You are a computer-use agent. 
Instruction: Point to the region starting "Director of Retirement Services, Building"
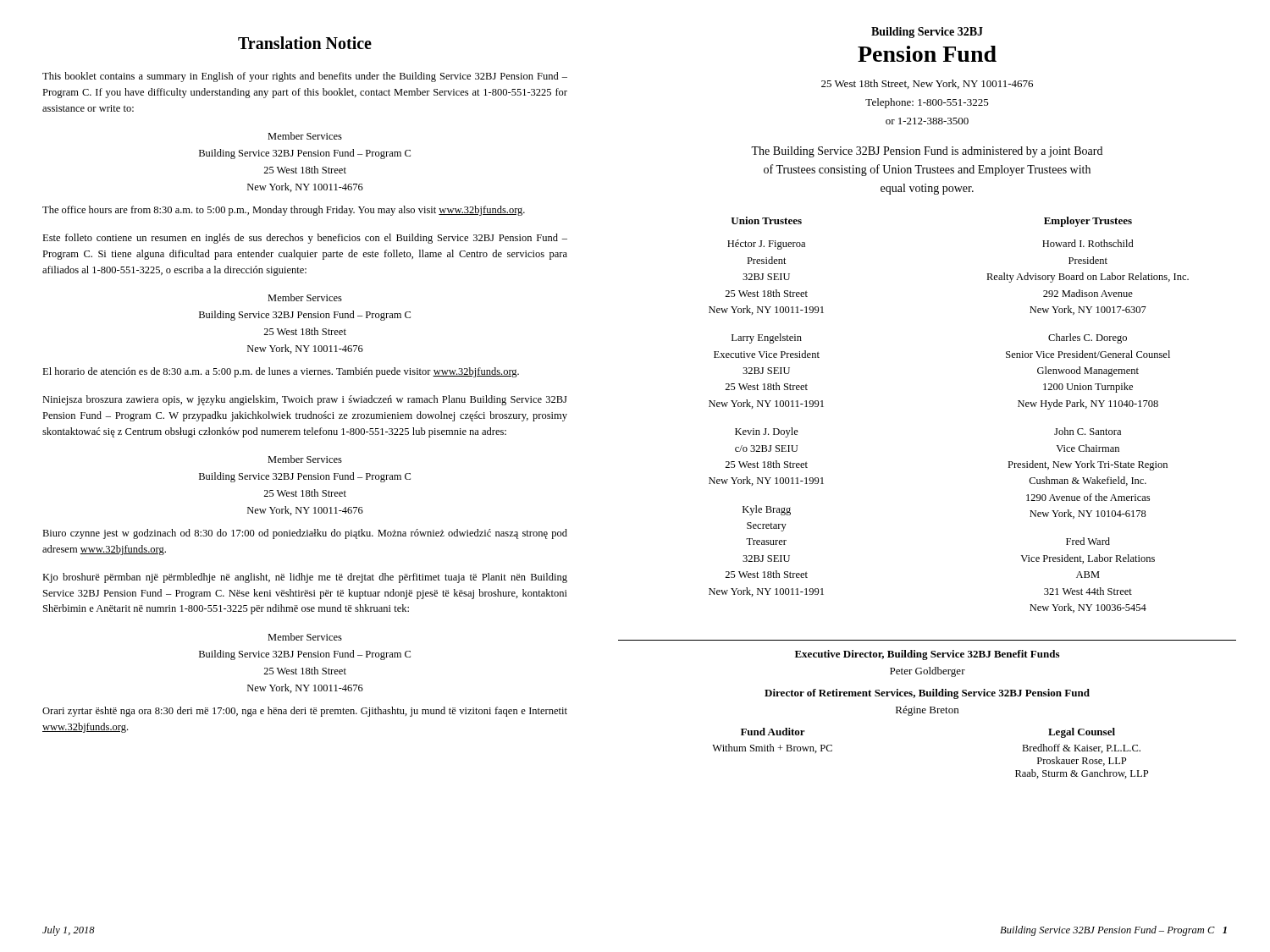927,702
